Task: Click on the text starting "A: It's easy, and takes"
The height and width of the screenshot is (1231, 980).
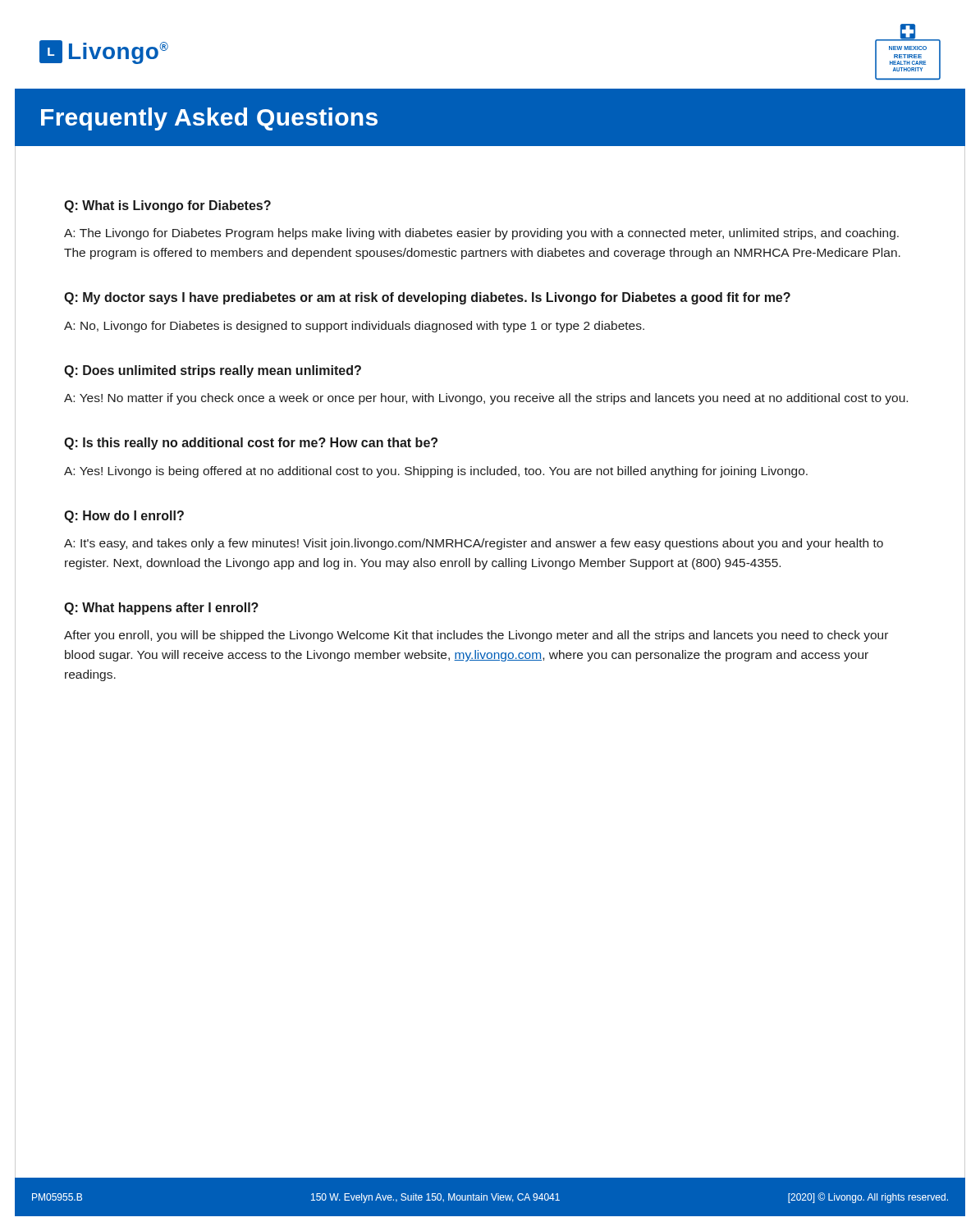Action: point(490,553)
